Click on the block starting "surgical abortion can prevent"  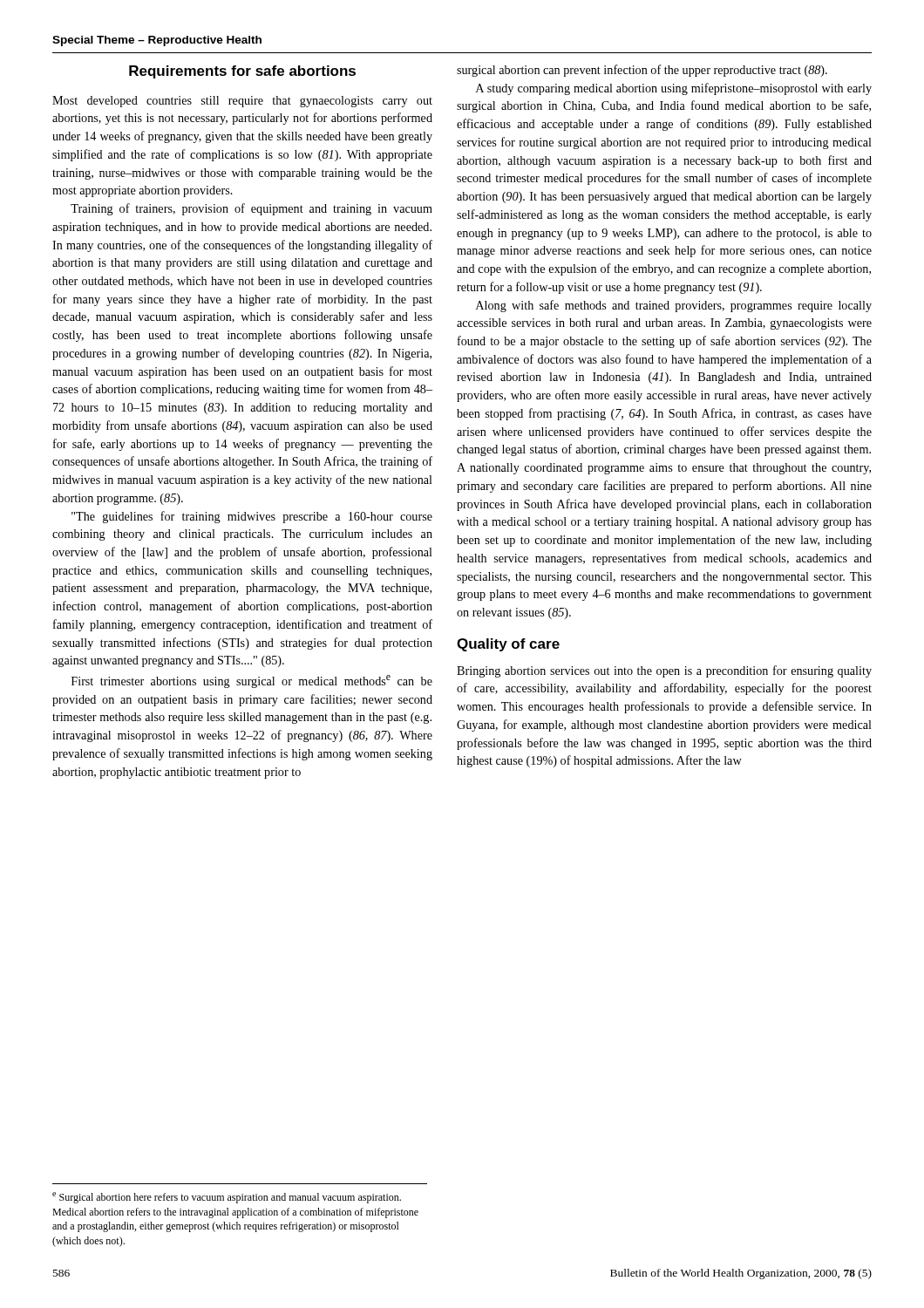(664, 416)
